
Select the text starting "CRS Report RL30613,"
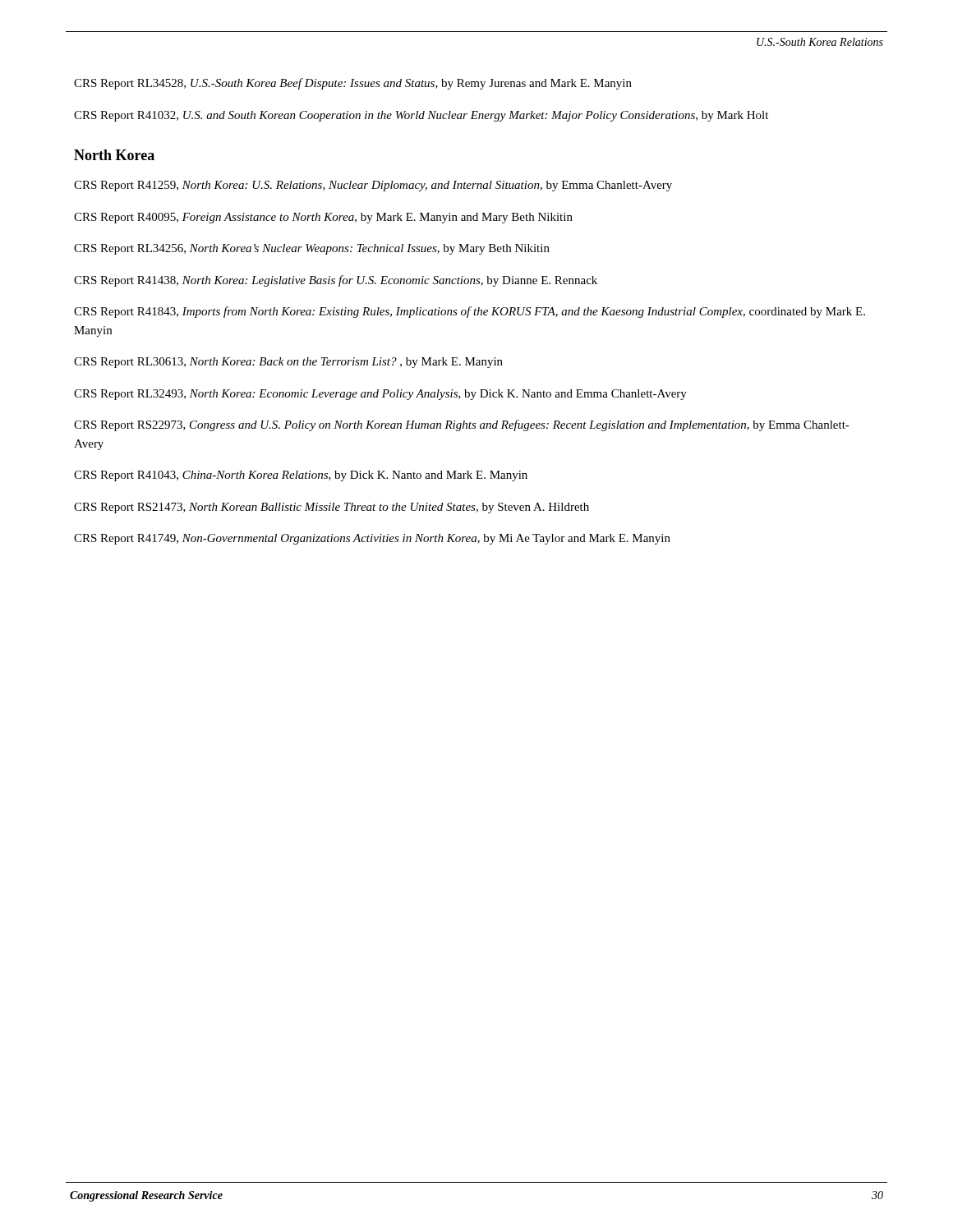(x=288, y=361)
